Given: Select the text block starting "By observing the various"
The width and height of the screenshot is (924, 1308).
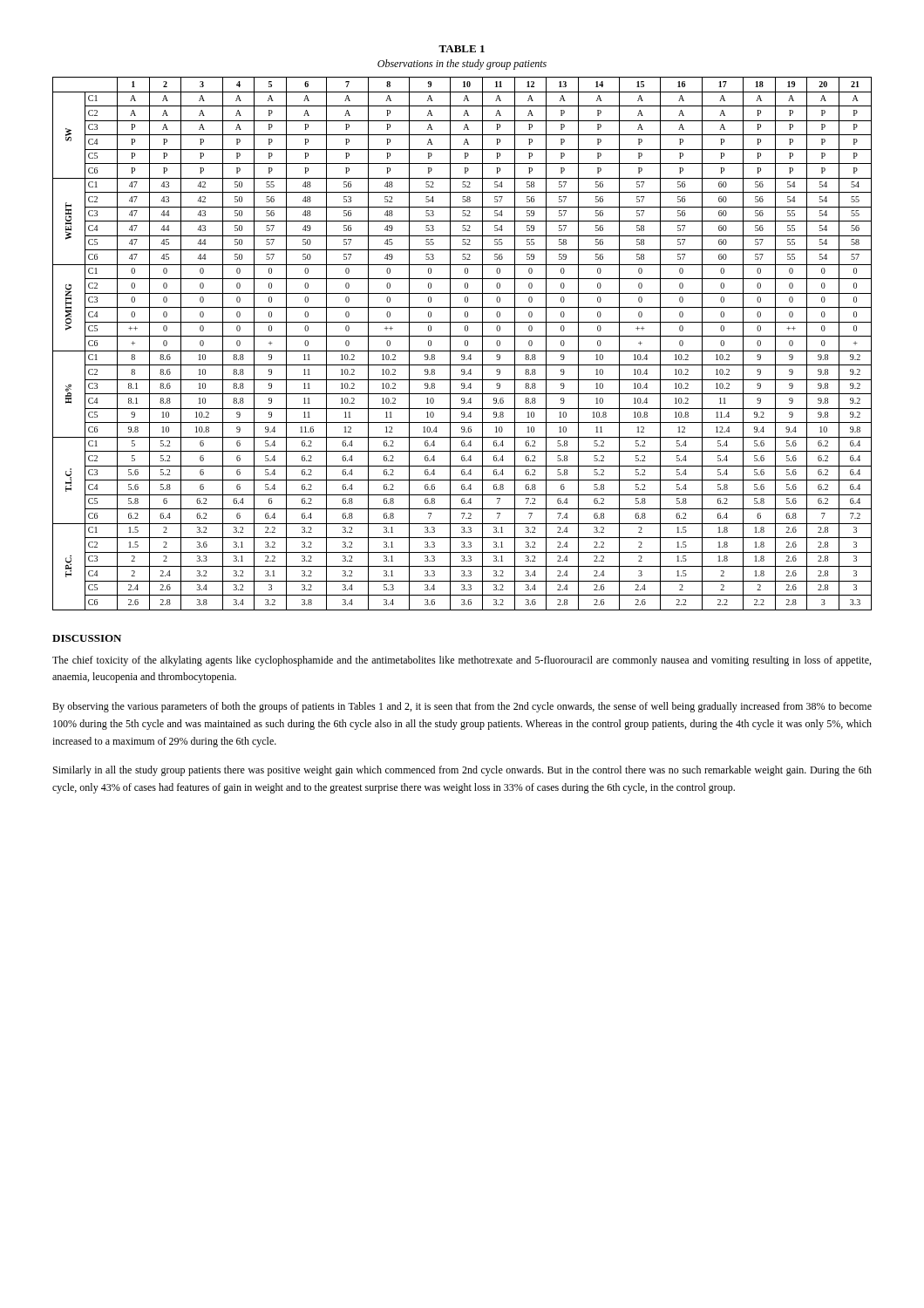Looking at the screenshot, I should [x=462, y=724].
